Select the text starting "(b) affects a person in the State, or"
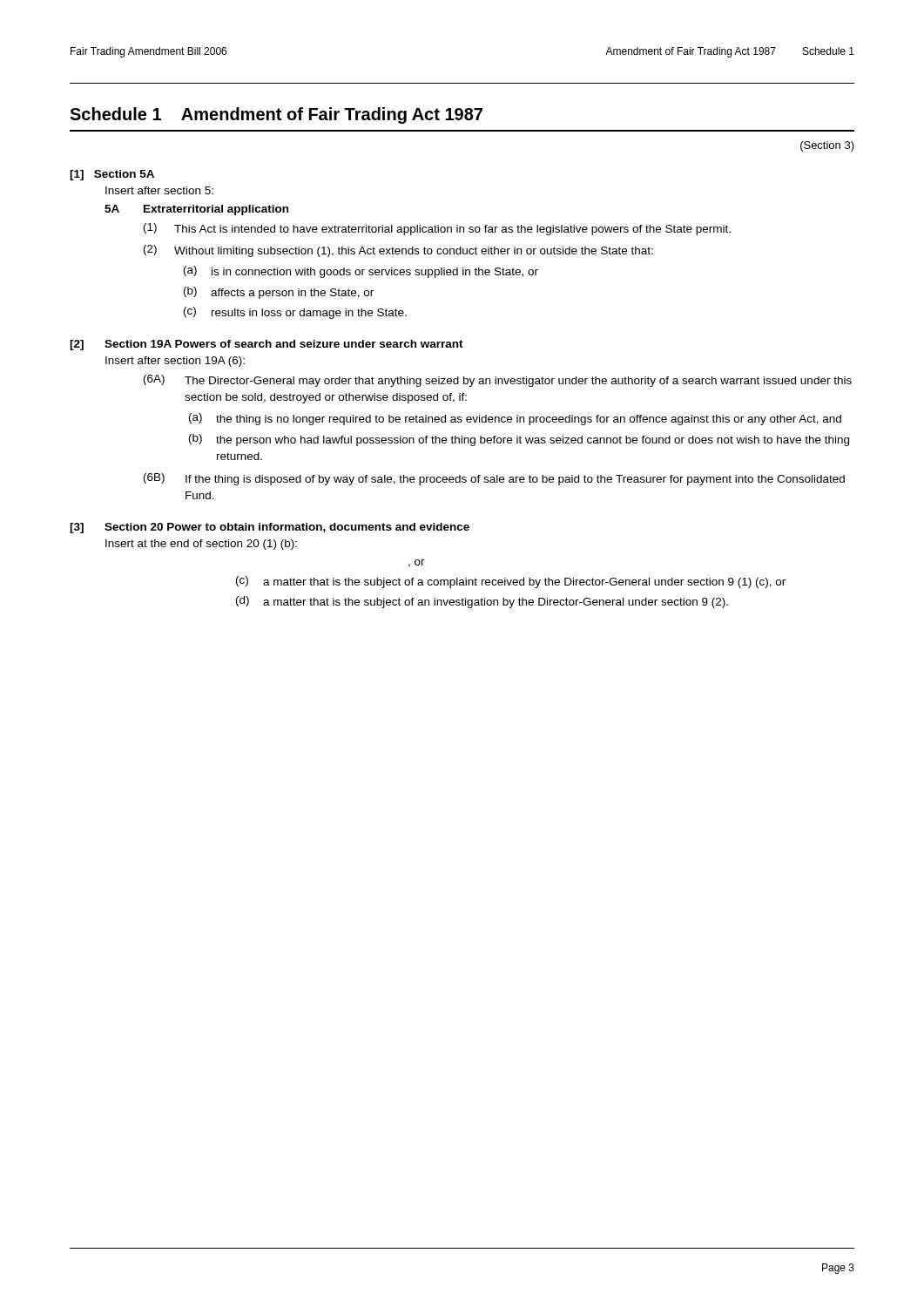This screenshot has height=1307, width=924. tap(278, 292)
